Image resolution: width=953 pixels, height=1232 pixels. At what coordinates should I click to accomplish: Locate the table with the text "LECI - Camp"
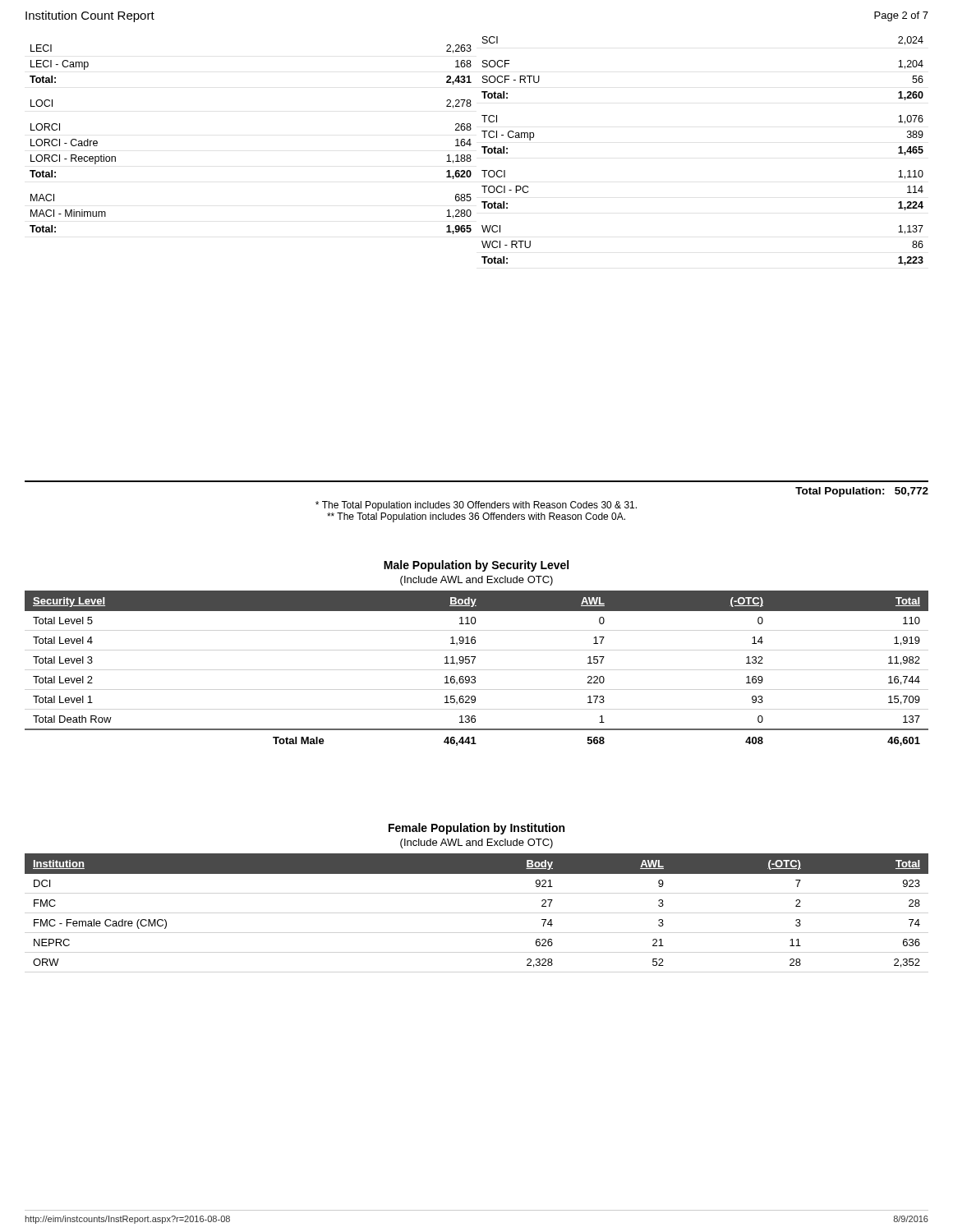click(x=476, y=159)
